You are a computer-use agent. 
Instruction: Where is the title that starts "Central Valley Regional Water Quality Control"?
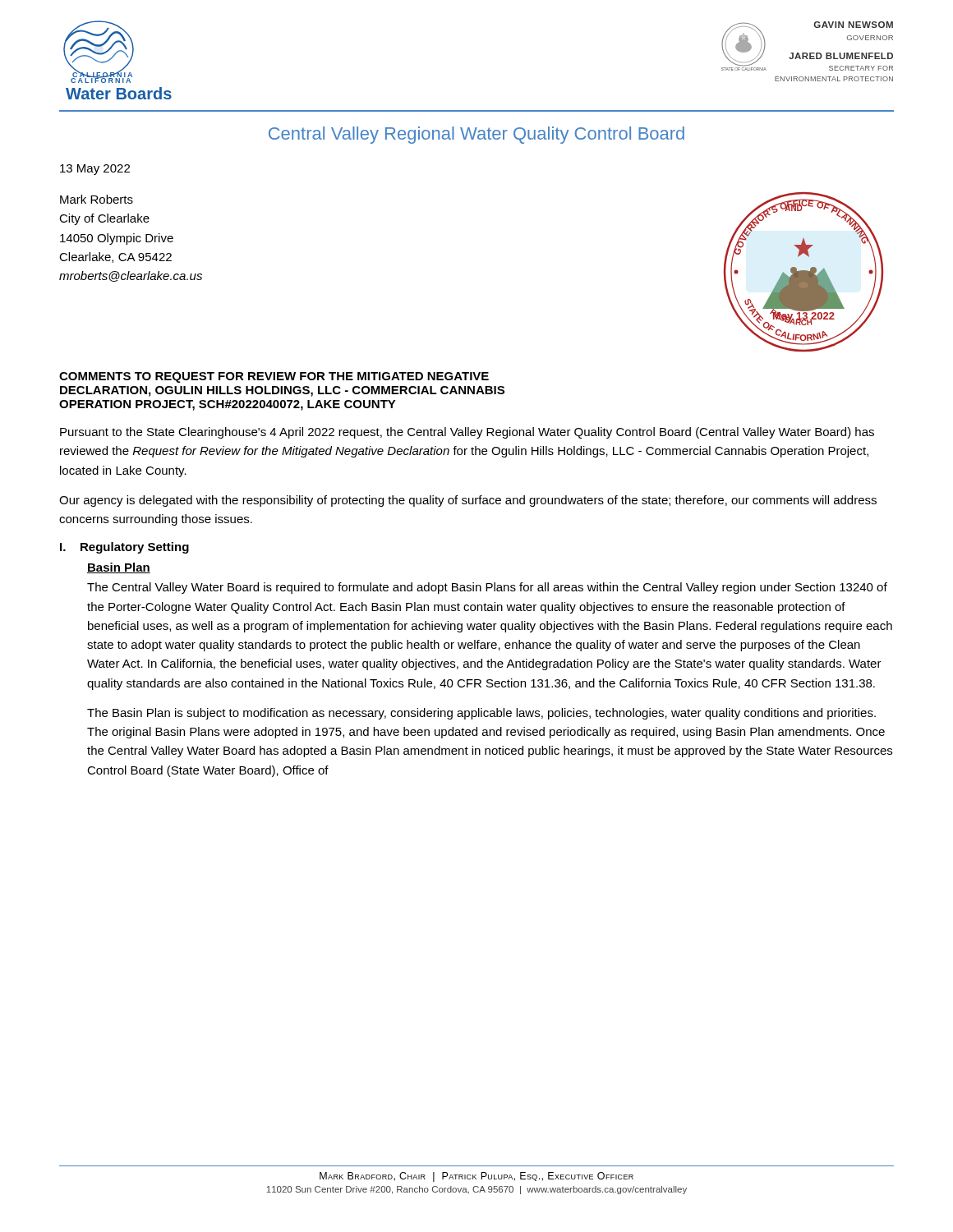pyautogui.click(x=476, y=133)
